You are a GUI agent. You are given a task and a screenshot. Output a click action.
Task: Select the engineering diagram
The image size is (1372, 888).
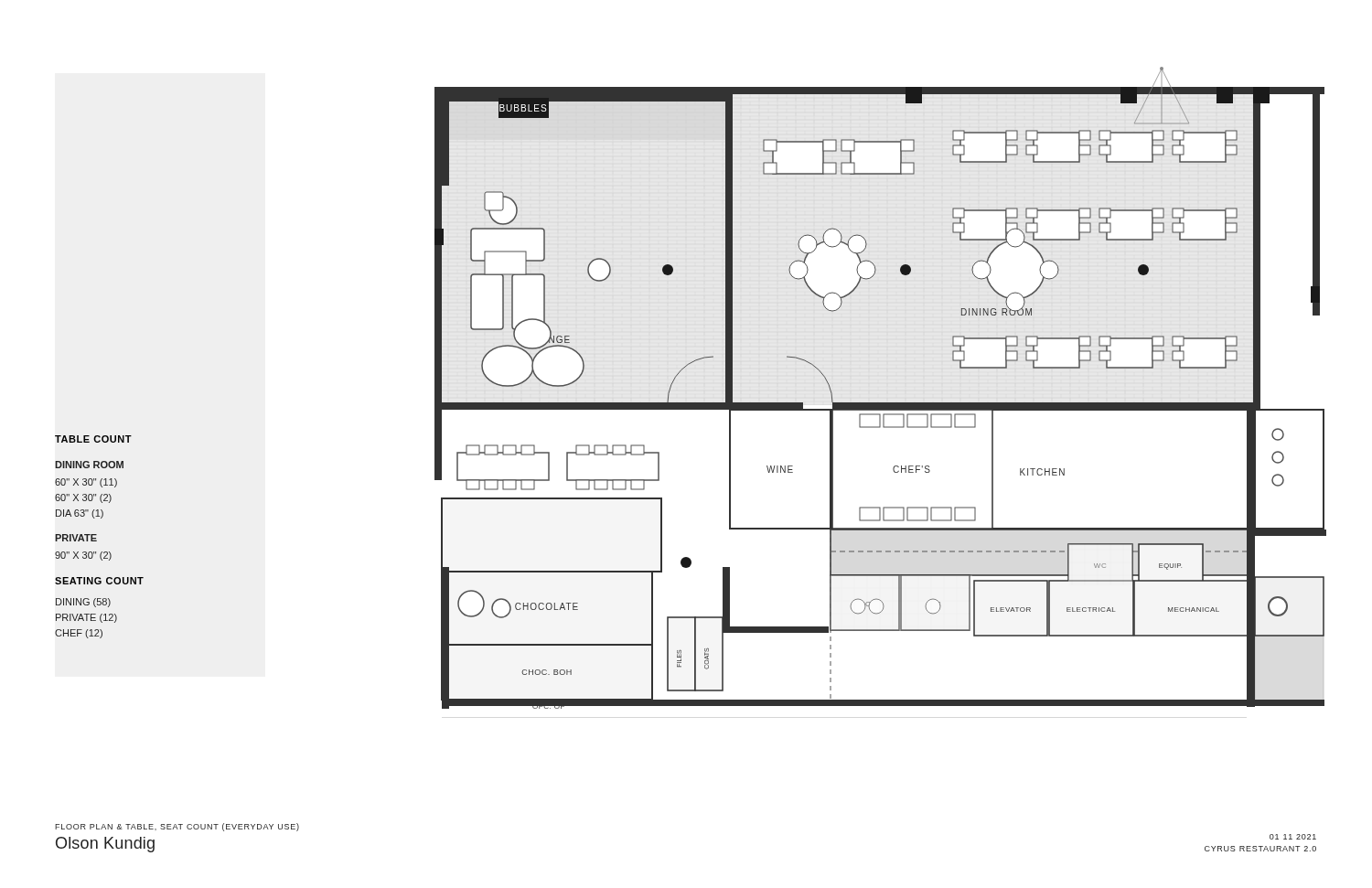tap(798, 384)
